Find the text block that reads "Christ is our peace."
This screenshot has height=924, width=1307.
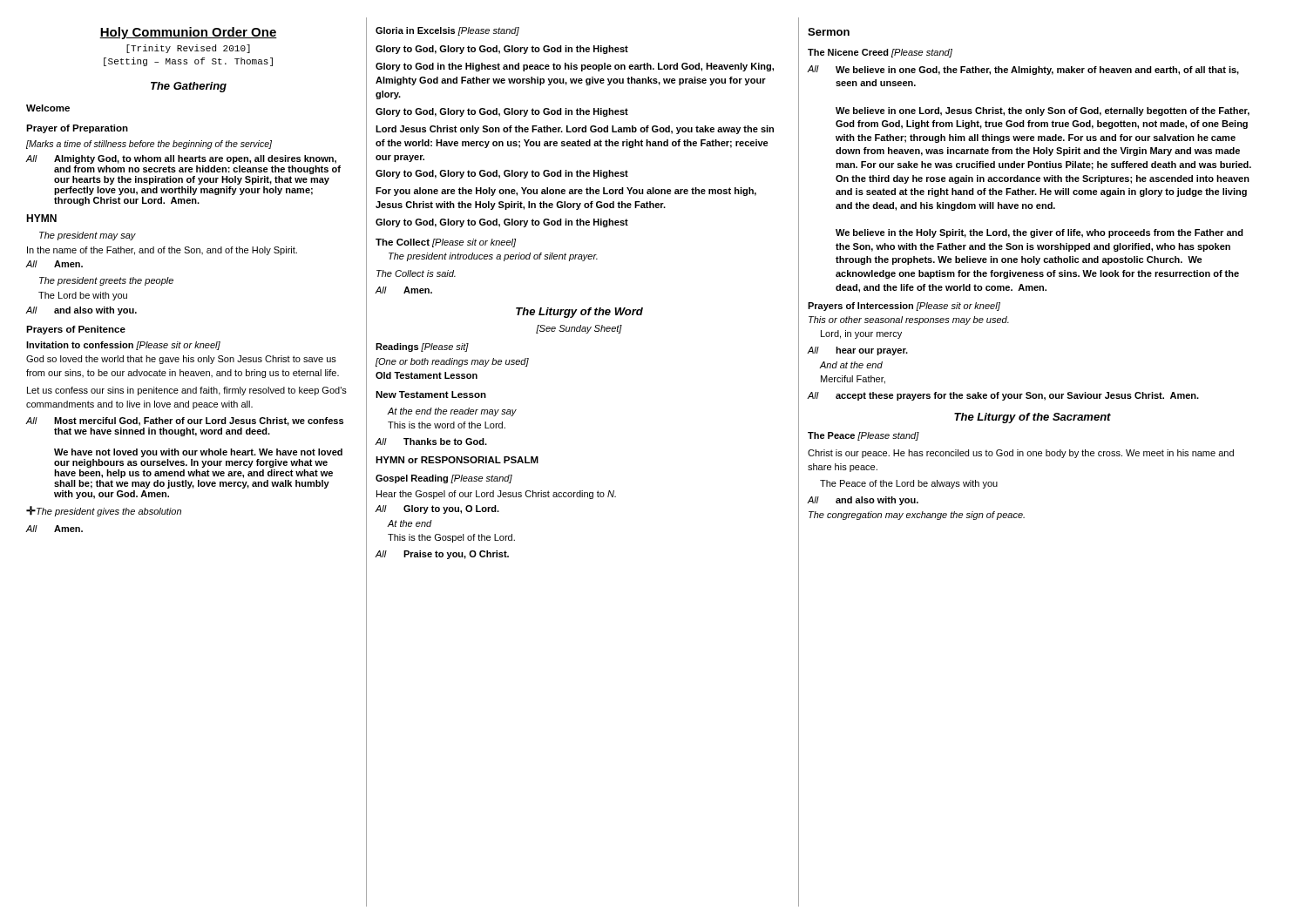coord(1021,454)
